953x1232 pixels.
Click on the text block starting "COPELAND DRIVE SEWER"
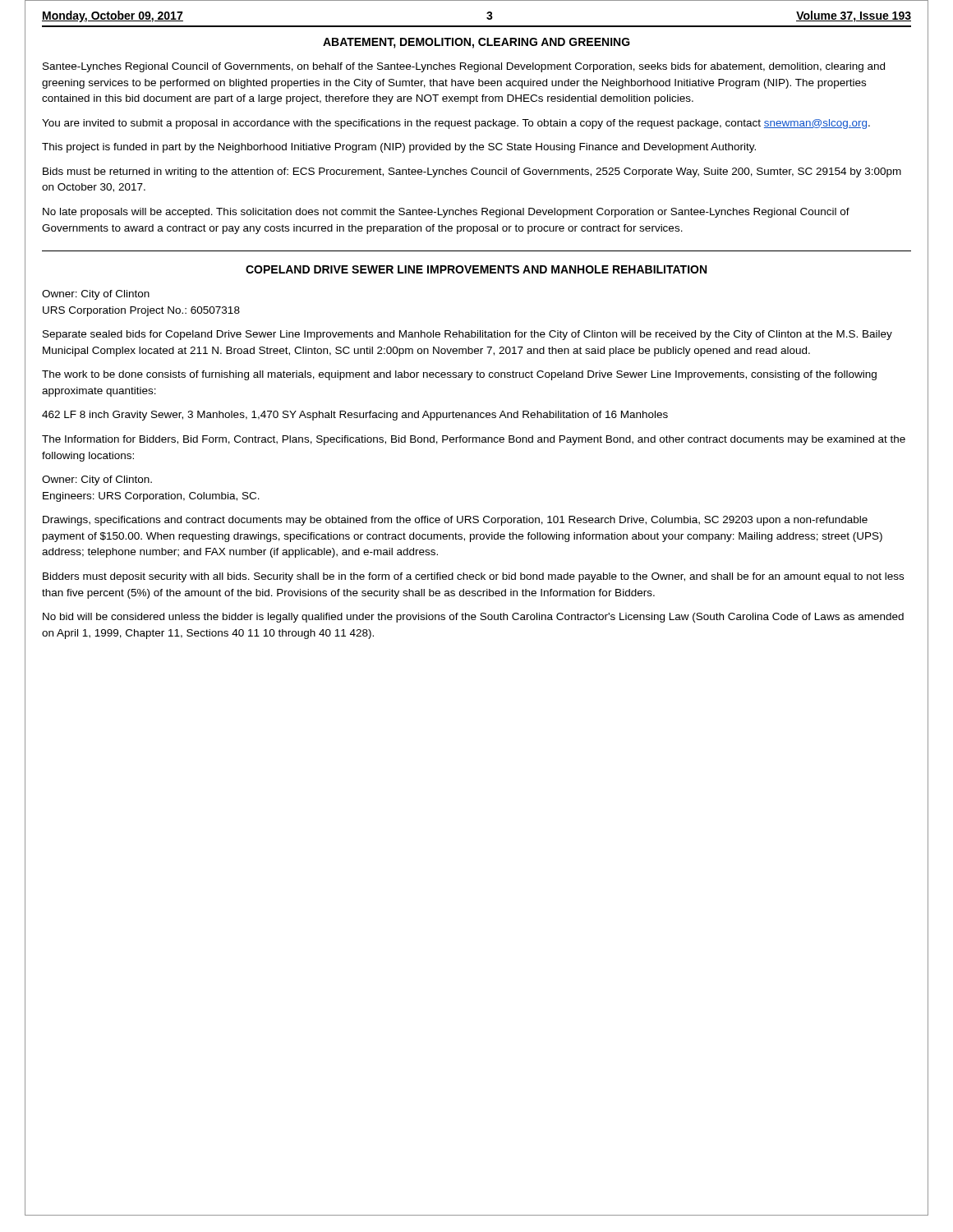(476, 269)
